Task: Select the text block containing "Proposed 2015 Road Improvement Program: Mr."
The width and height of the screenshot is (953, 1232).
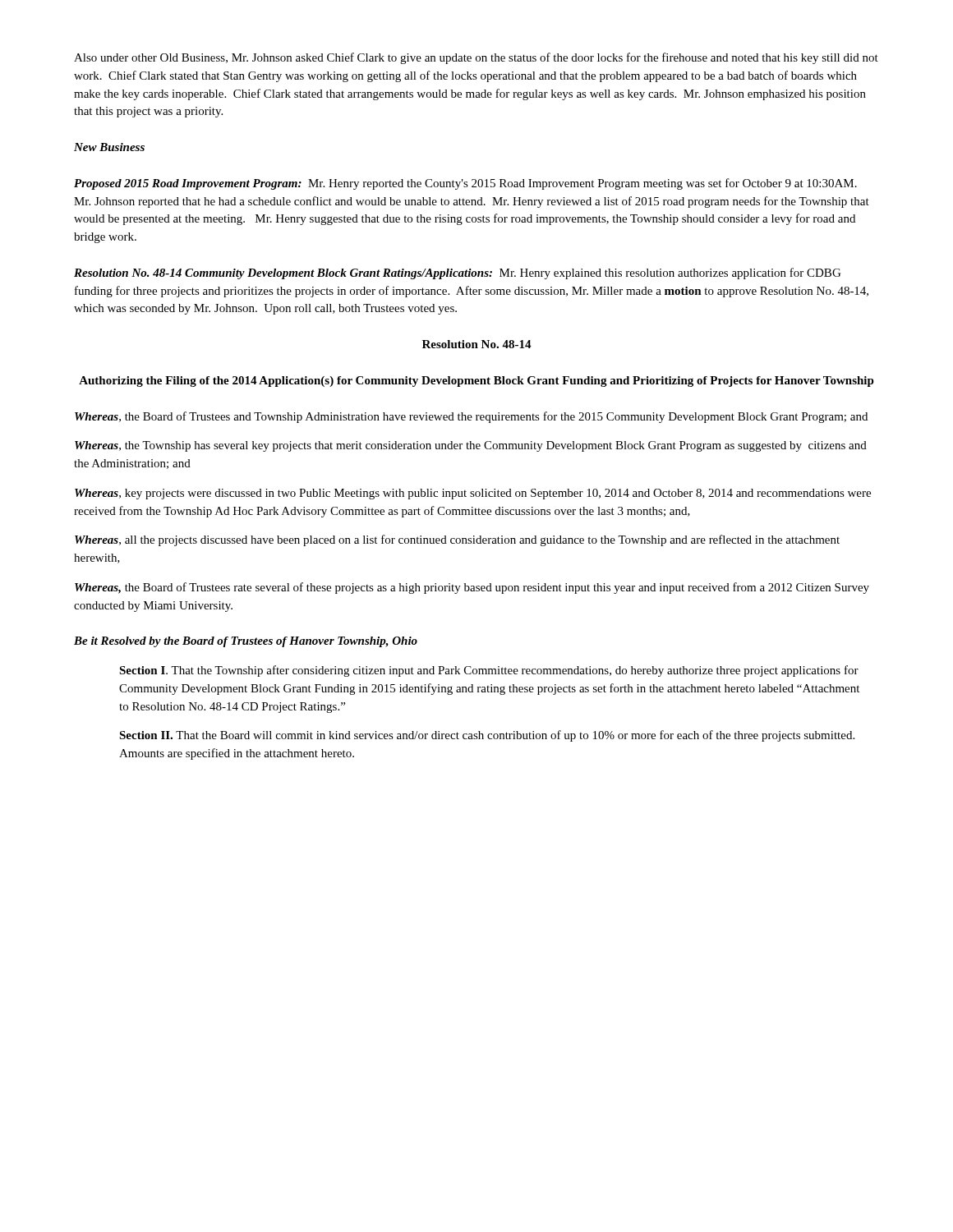Action: 476,210
